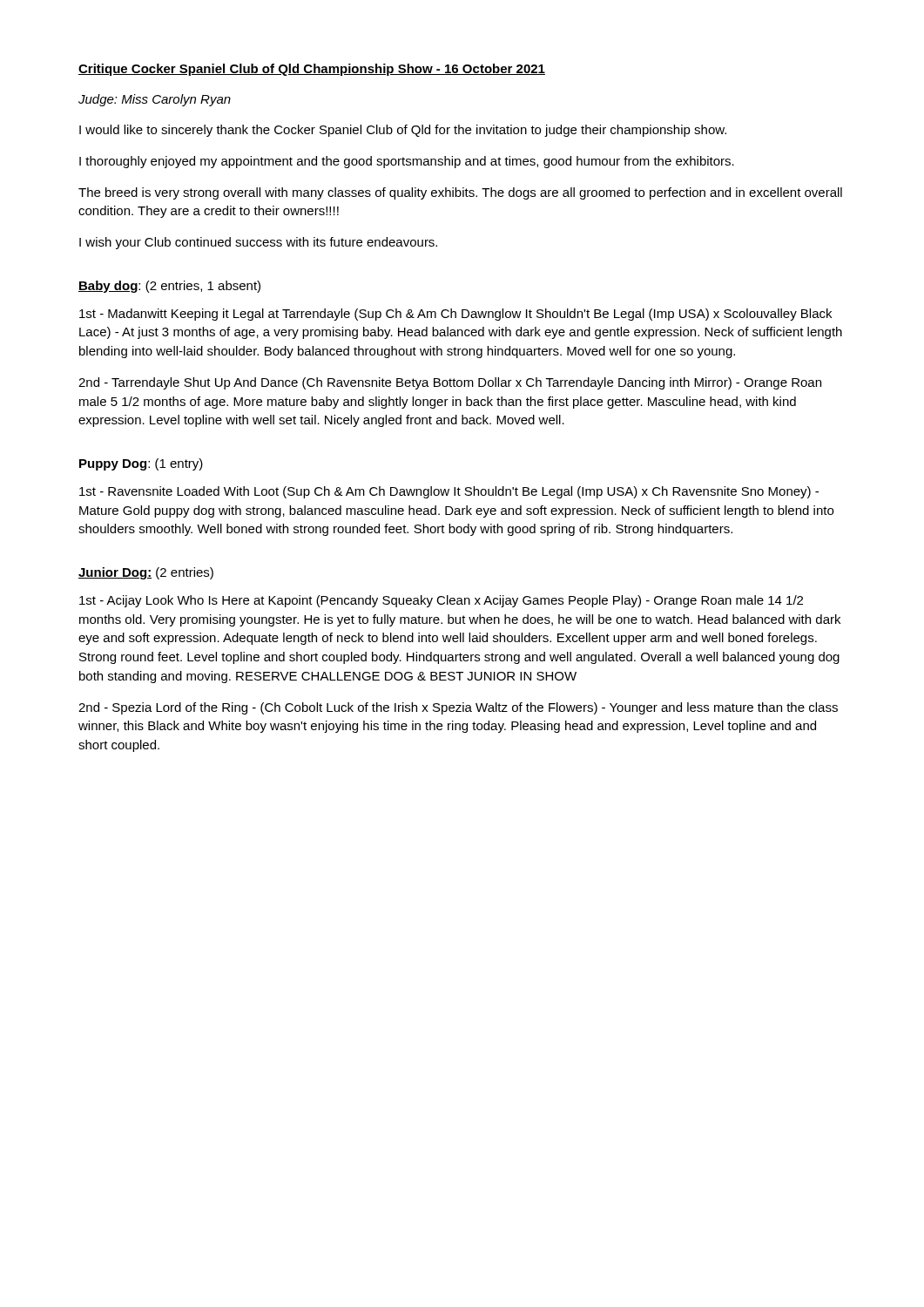Select the text block with the text "I thoroughly enjoyed"
Screen dimensions: 1307x924
coord(407,161)
